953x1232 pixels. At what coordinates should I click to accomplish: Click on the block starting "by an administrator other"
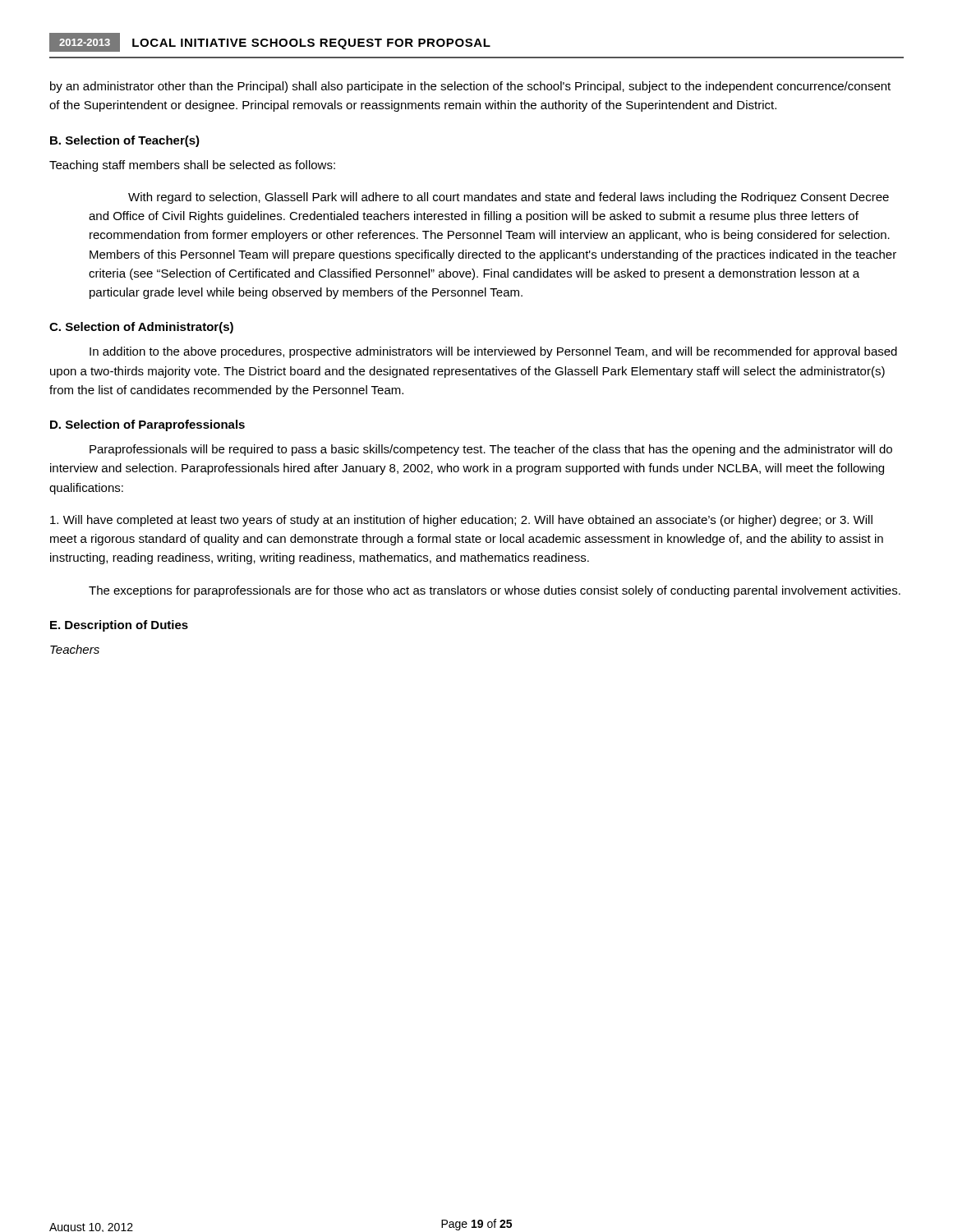coord(470,95)
